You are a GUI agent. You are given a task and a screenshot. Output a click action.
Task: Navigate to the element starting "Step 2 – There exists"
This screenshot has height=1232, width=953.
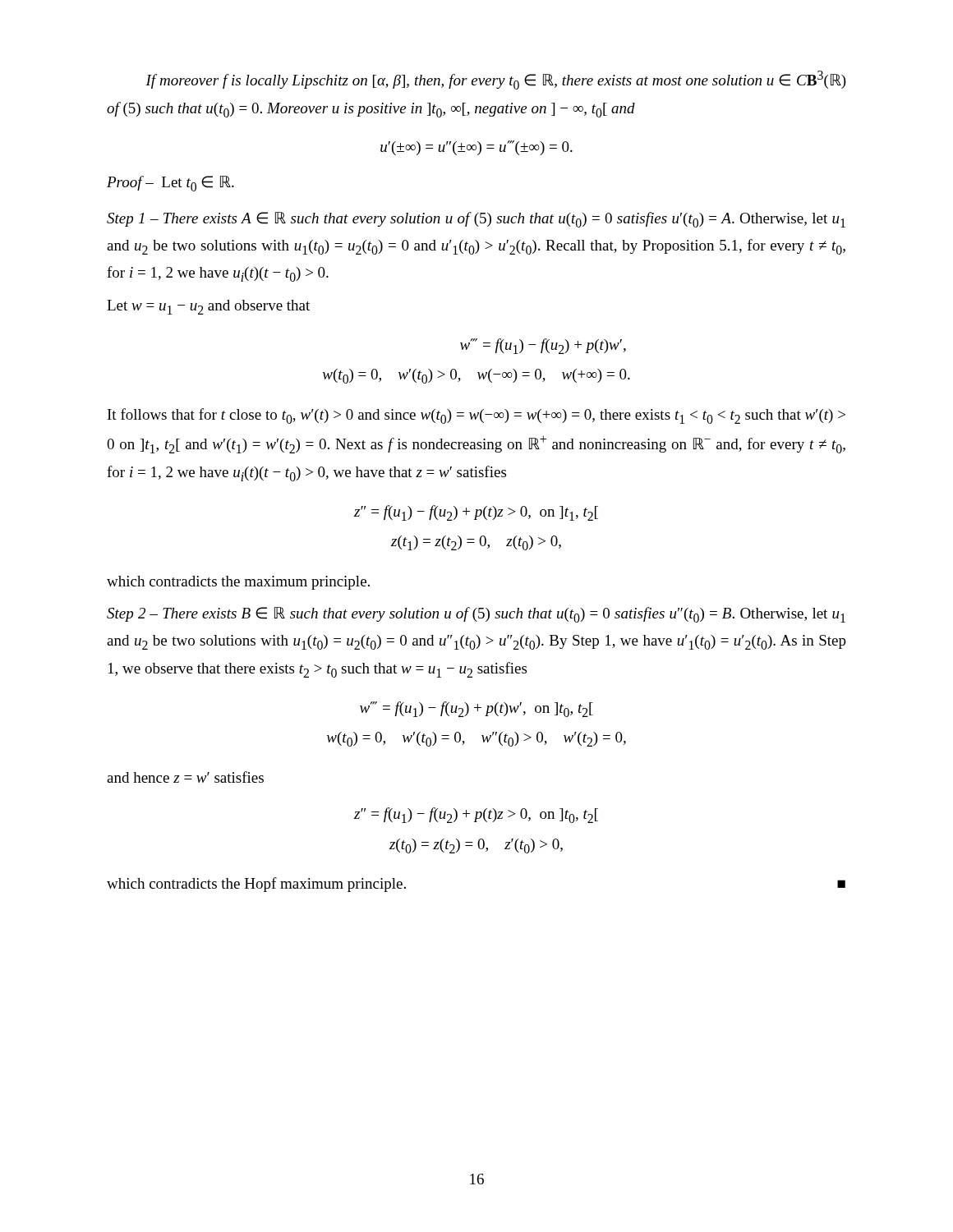click(x=476, y=642)
